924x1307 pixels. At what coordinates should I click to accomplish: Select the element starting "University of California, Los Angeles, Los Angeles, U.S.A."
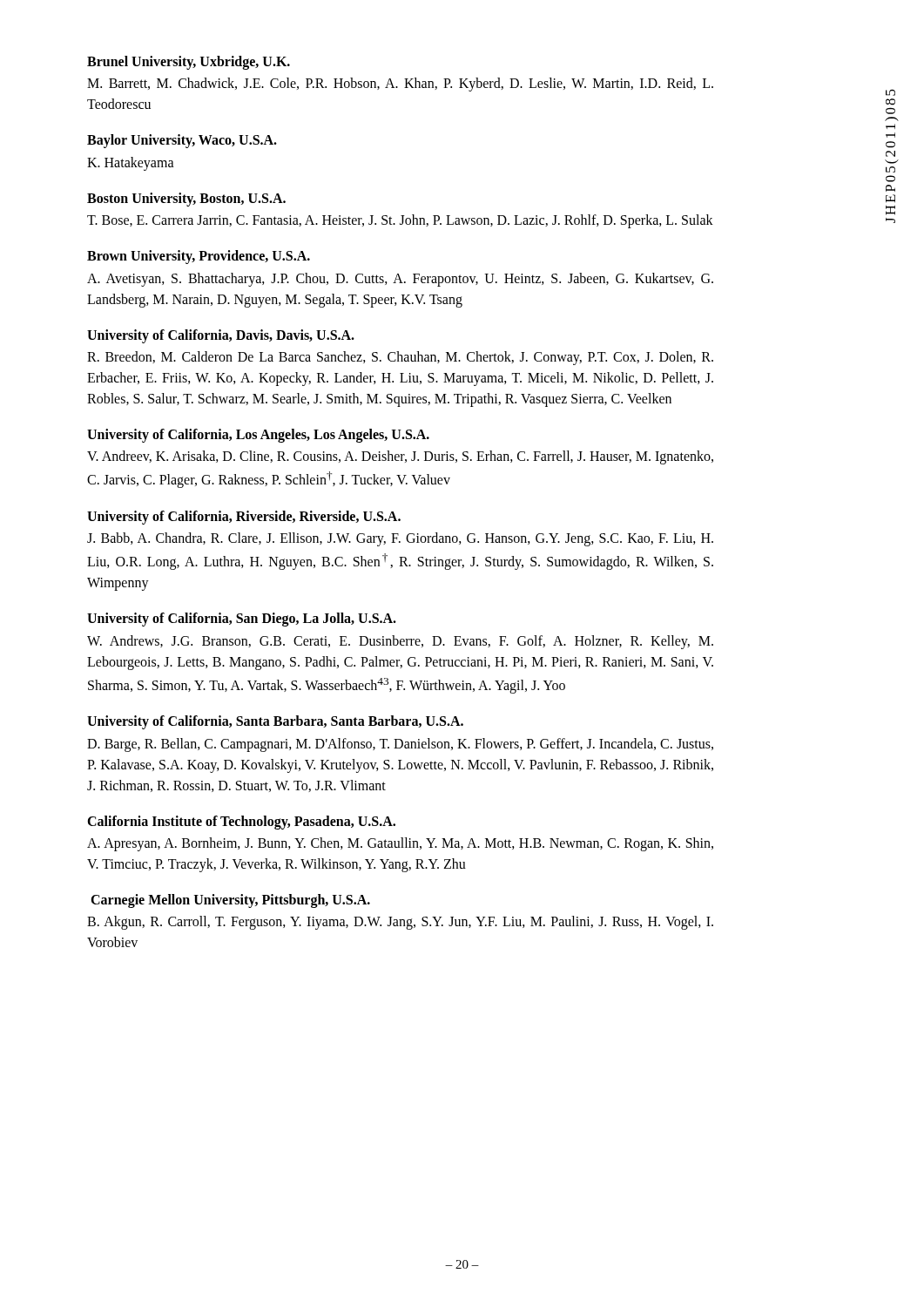pos(258,434)
